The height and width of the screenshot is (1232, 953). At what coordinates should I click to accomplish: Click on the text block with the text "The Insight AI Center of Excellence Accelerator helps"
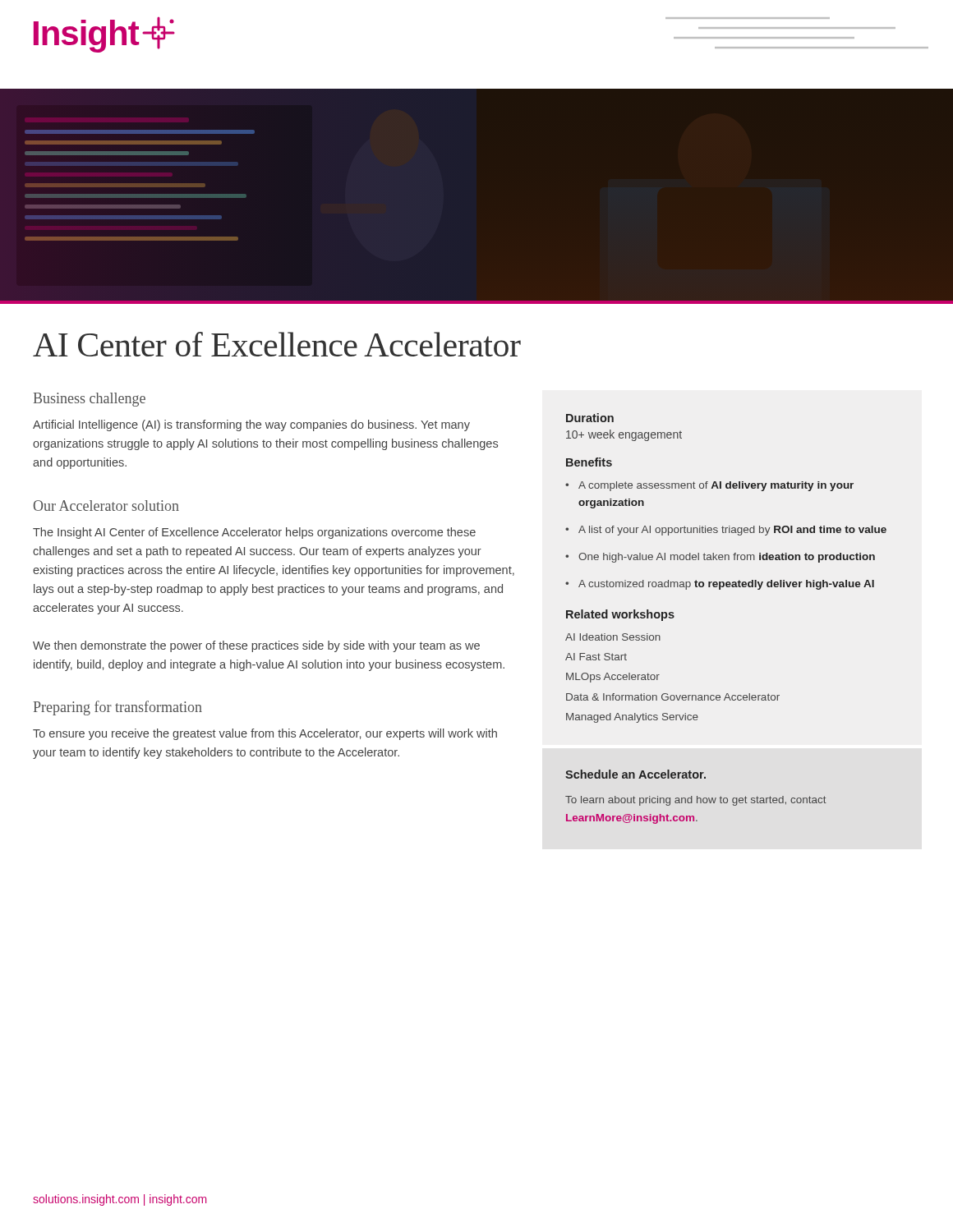(274, 570)
